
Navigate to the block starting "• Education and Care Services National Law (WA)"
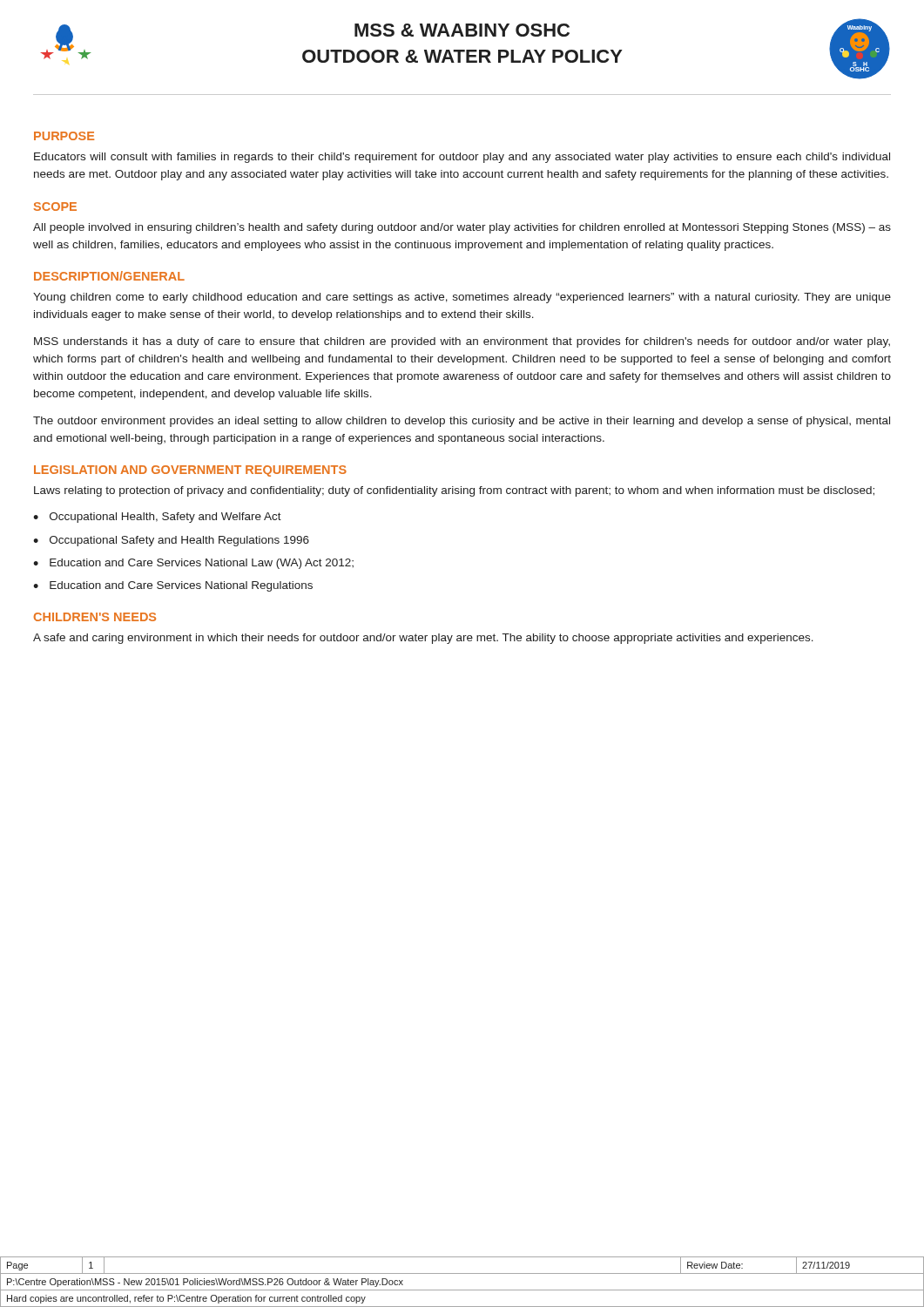tap(194, 563)
